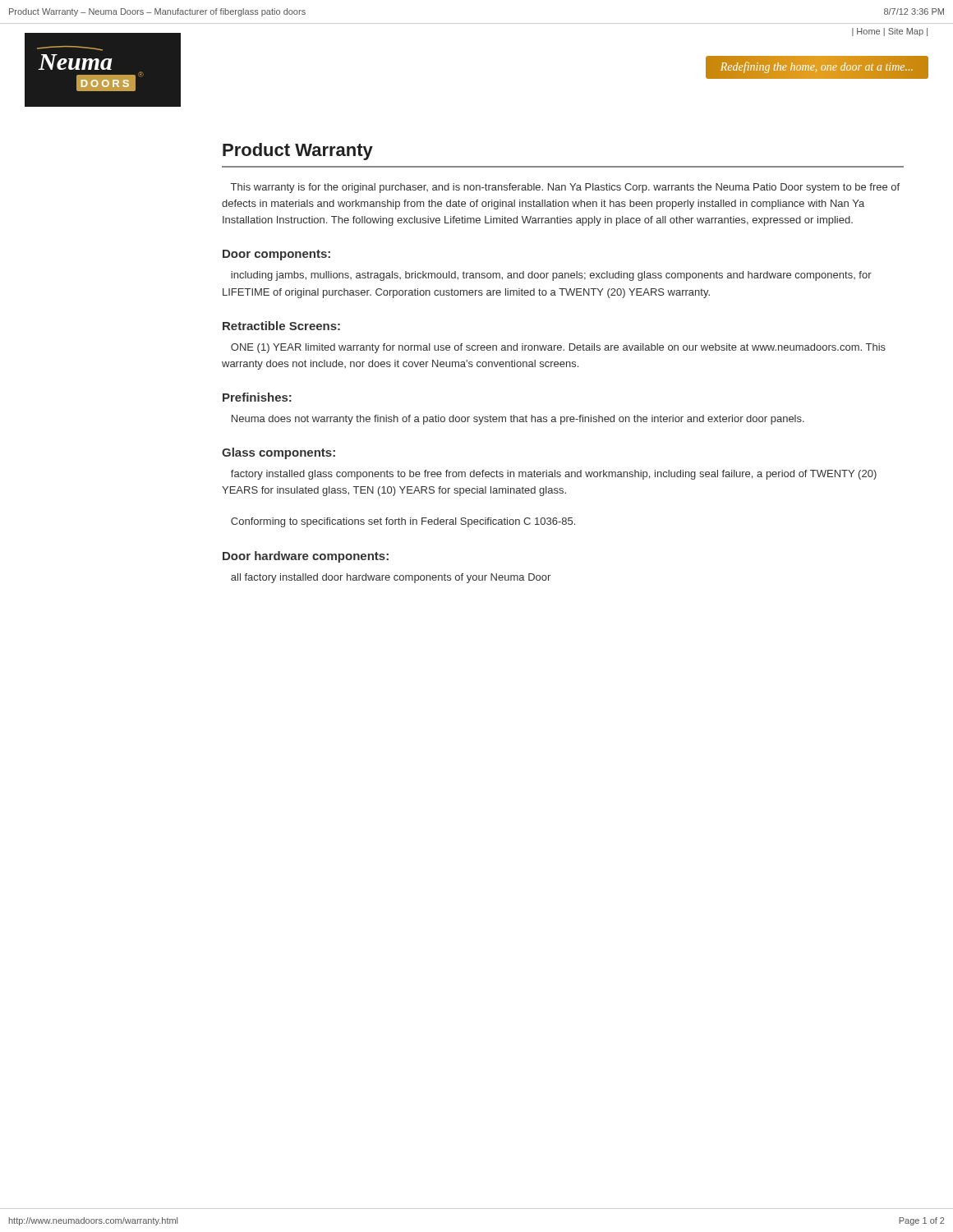Locate the element starting "This warranty is for the"

[x=561, y=203]
